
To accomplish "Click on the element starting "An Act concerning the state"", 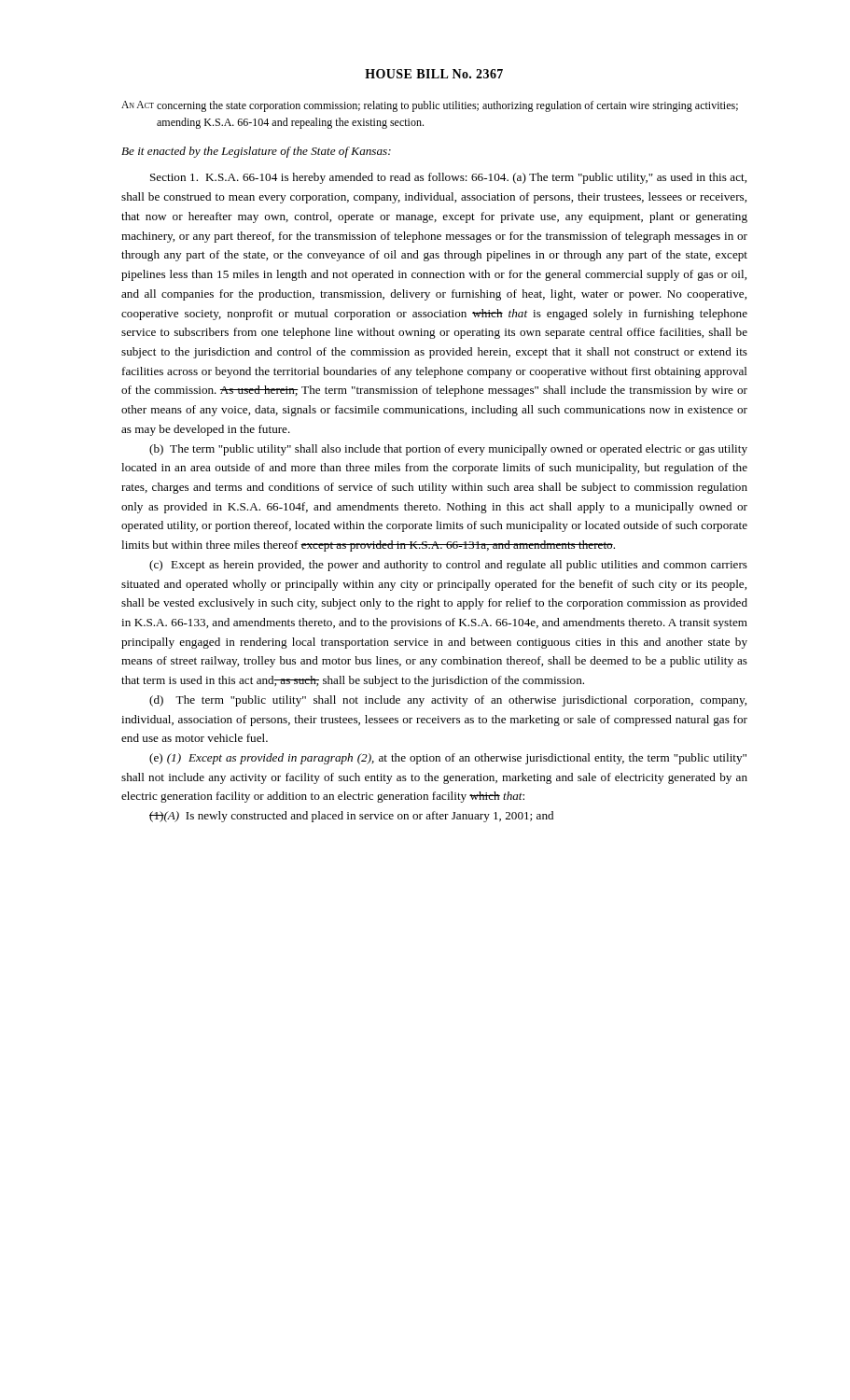I will [434, 114].
